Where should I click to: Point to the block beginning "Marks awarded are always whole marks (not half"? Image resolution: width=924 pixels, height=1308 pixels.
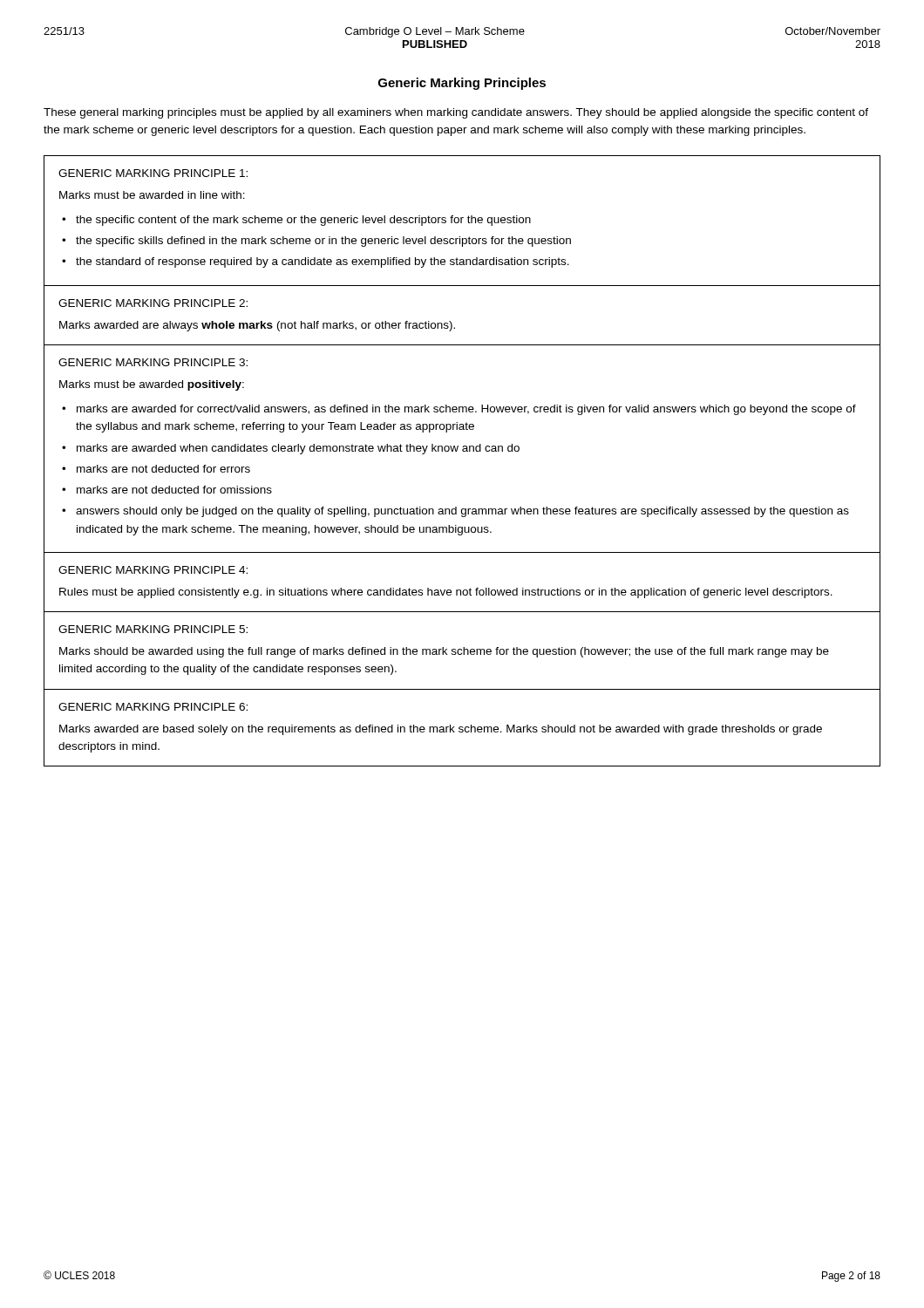(x=257, y=324)
